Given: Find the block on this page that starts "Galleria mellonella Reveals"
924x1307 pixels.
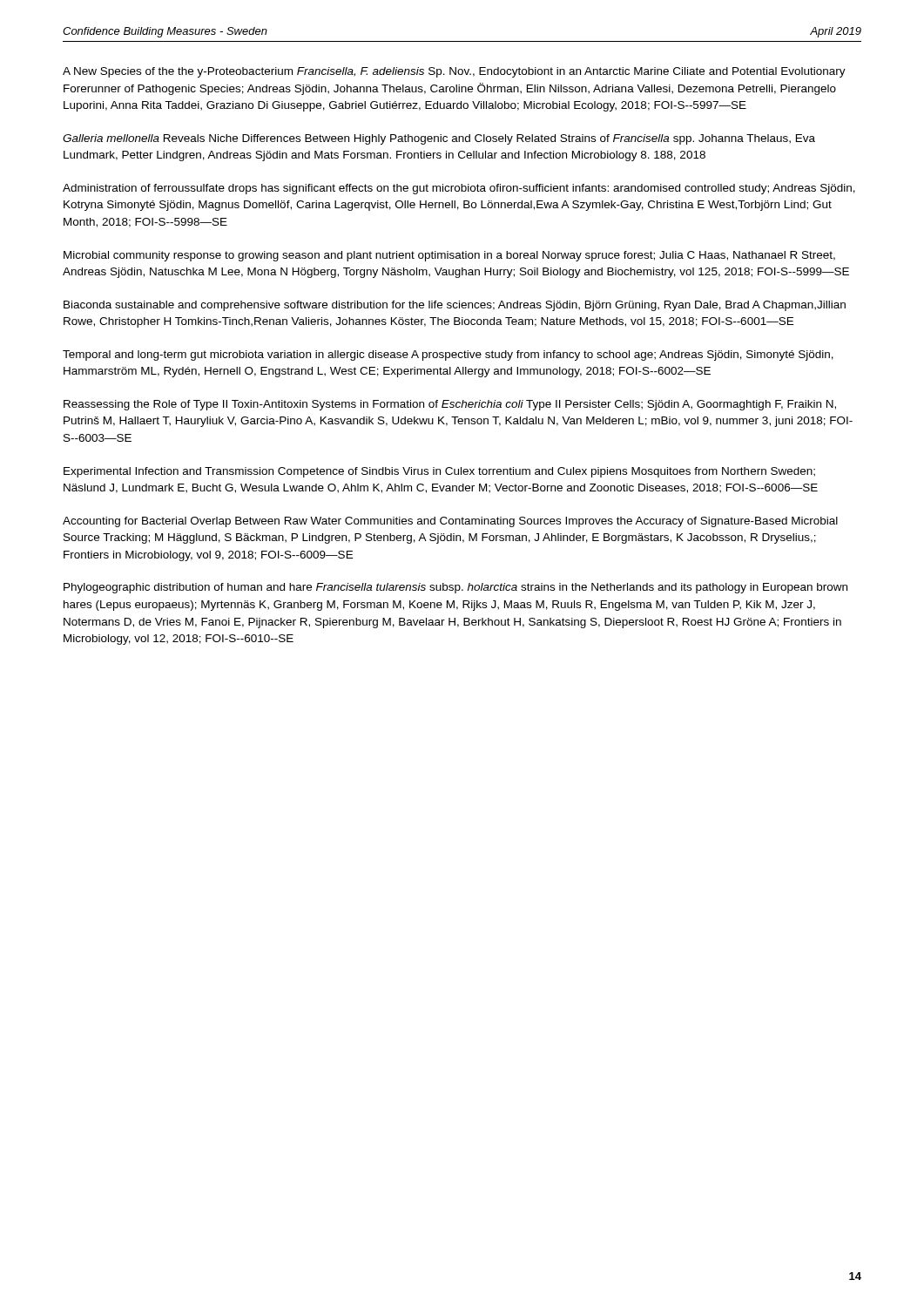Looking at the screenshot, I should (x=439, y=146).
